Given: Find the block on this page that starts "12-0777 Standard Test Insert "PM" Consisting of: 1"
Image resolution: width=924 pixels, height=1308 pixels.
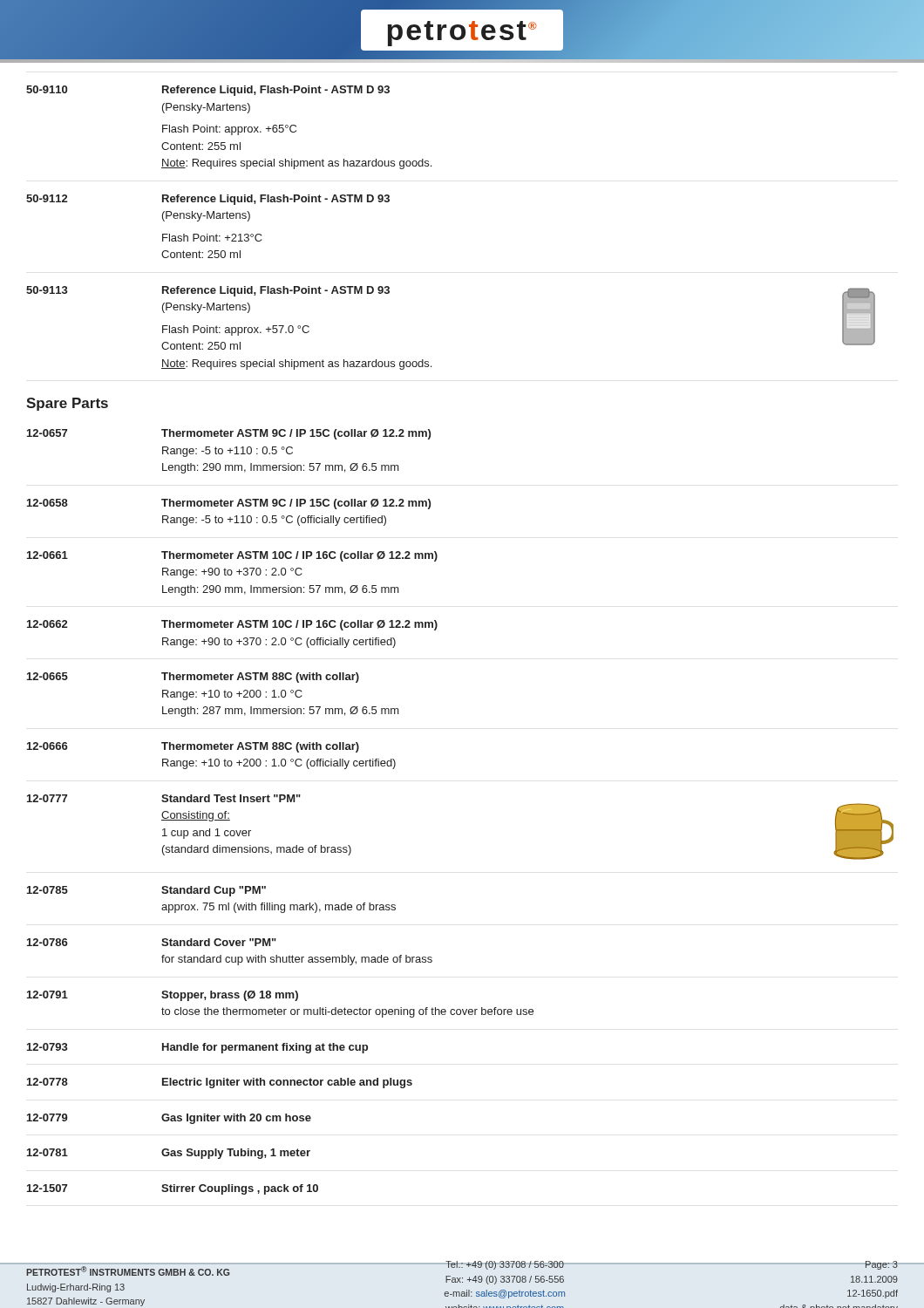Looking at the screenshot, I should [296, 845].
